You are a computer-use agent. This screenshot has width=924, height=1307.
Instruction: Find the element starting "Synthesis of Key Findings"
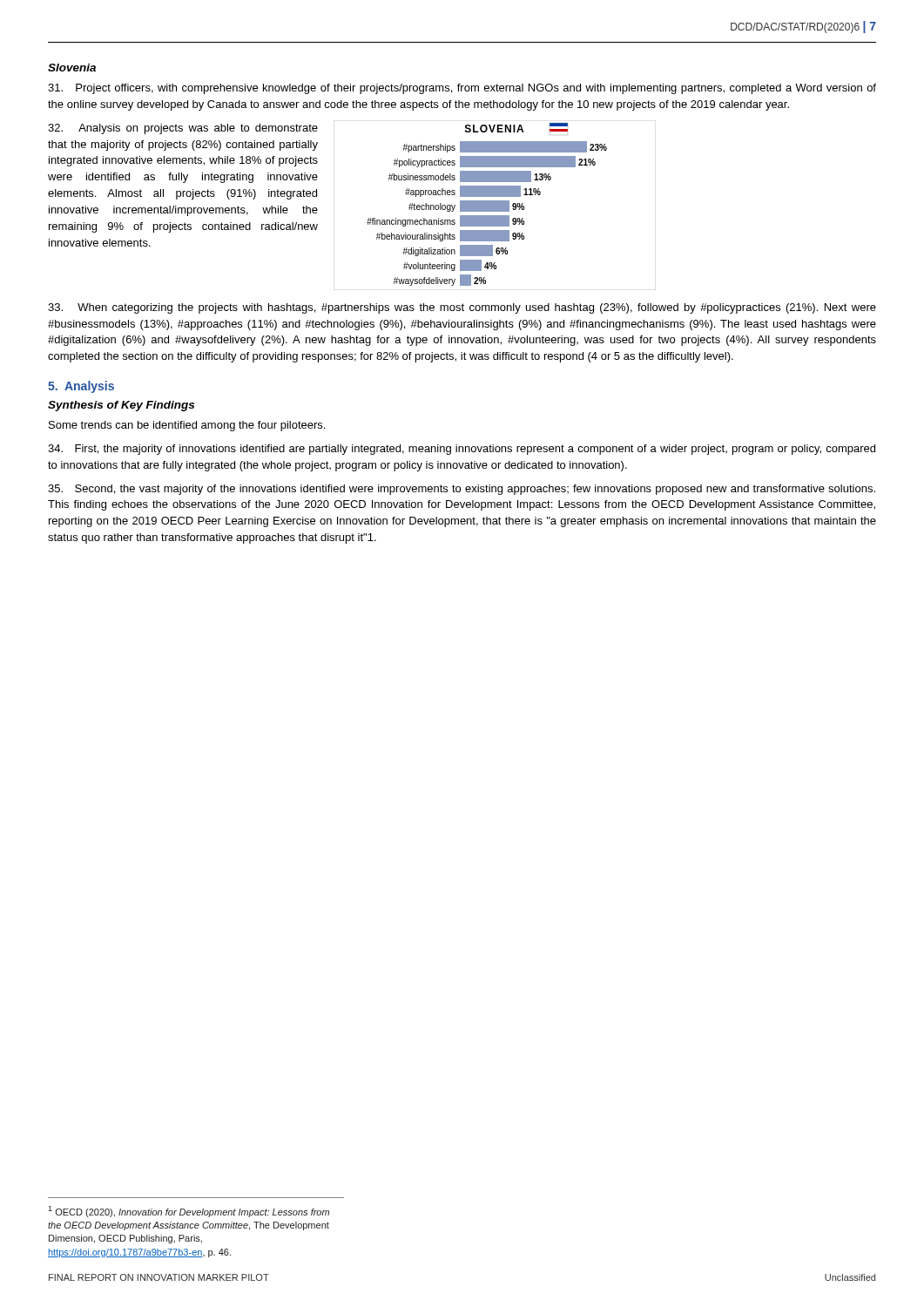pos(121,405)
